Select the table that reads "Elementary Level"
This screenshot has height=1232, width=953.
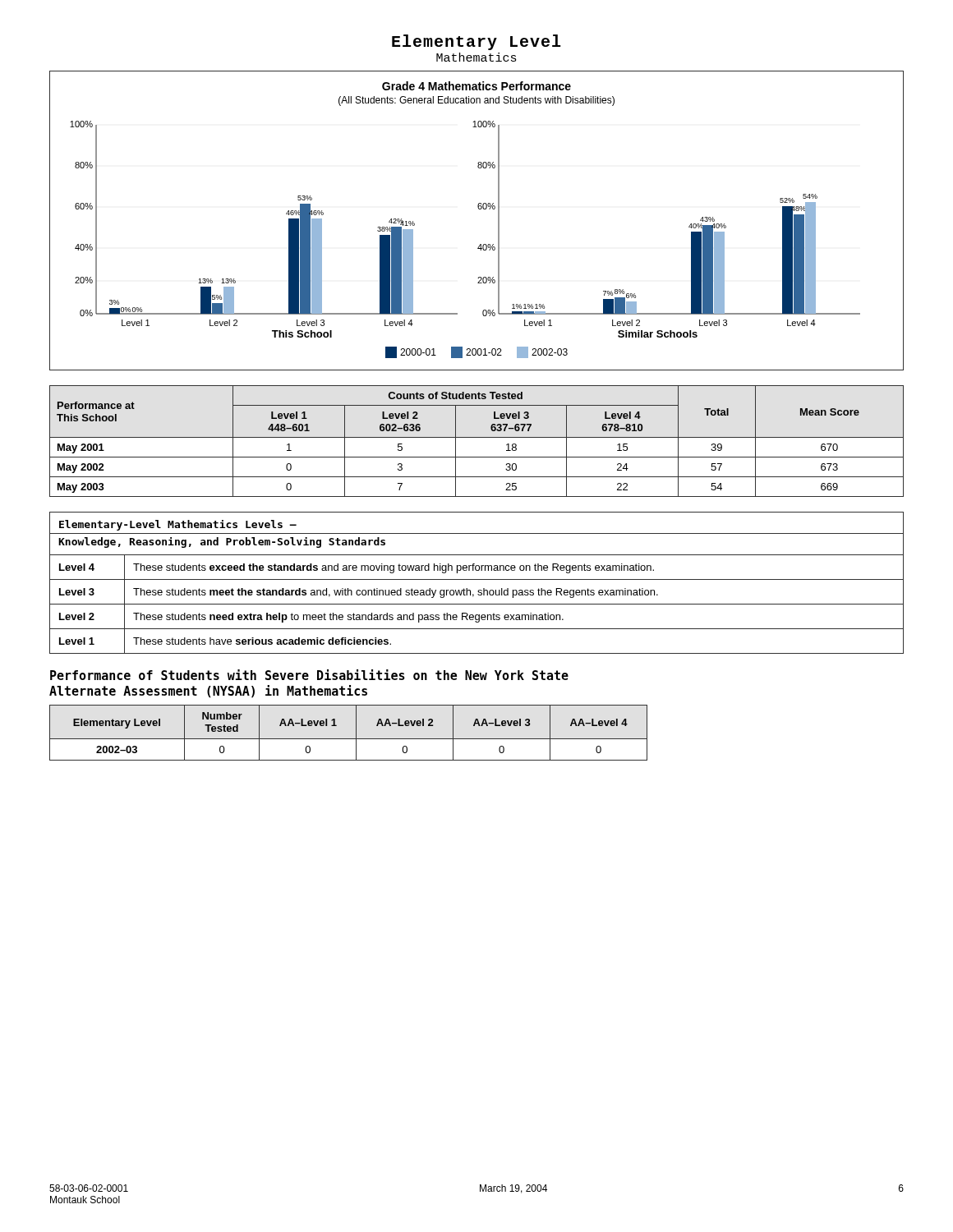(476, 733)
